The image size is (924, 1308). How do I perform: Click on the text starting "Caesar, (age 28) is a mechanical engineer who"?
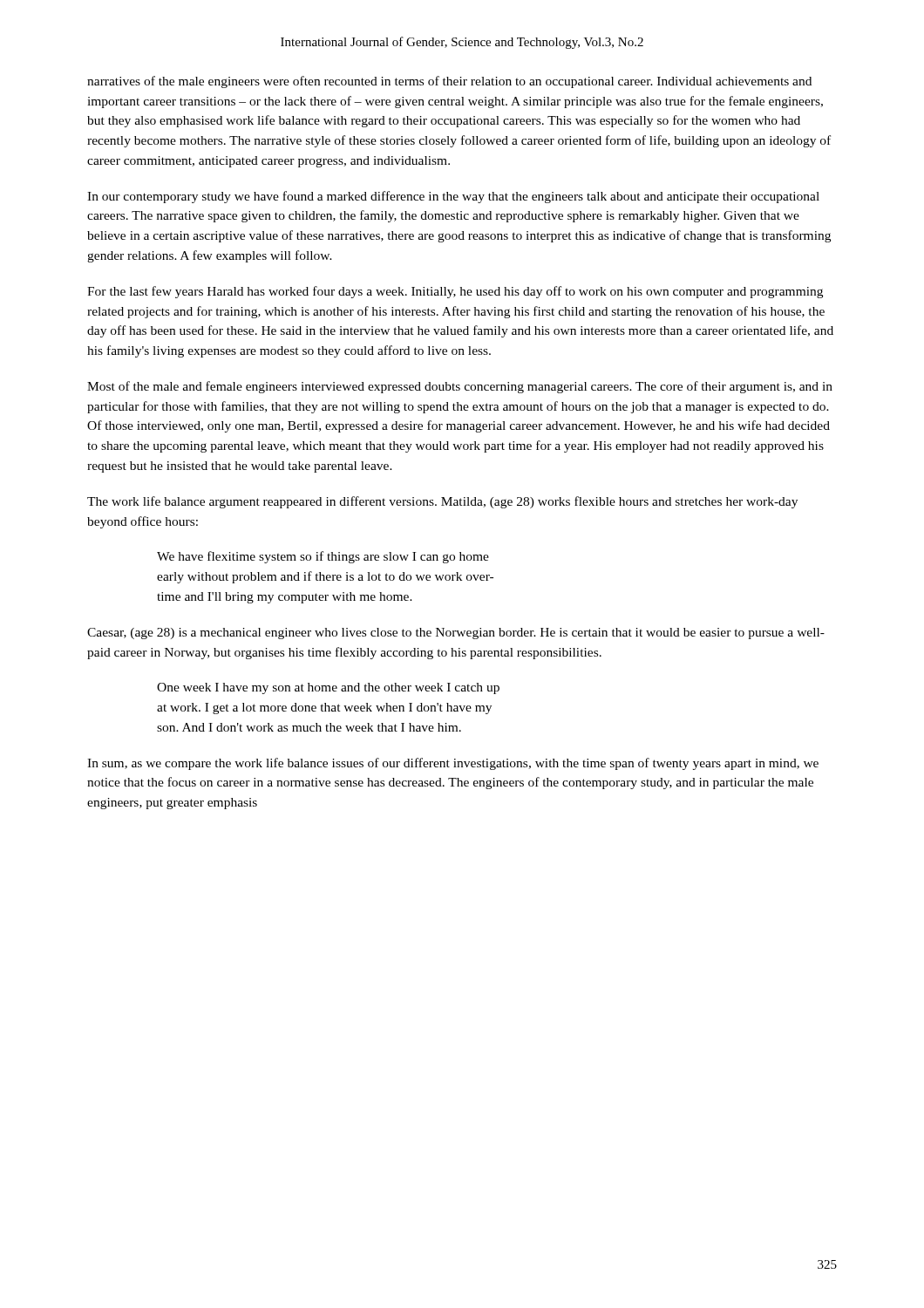456,641
